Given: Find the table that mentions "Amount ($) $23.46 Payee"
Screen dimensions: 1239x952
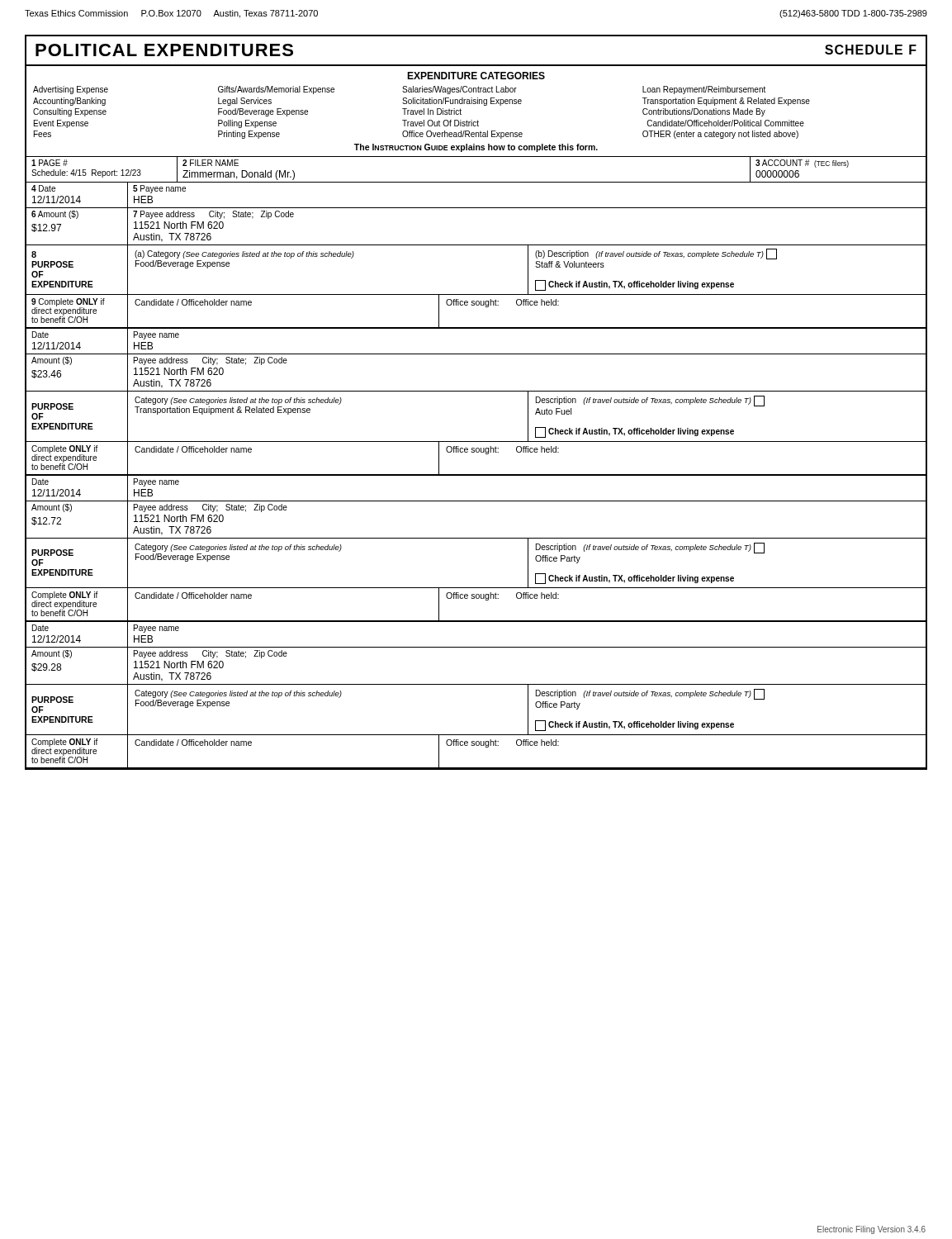Looking at the screenshot, I should pyautogui.click(x=476, y=373).
